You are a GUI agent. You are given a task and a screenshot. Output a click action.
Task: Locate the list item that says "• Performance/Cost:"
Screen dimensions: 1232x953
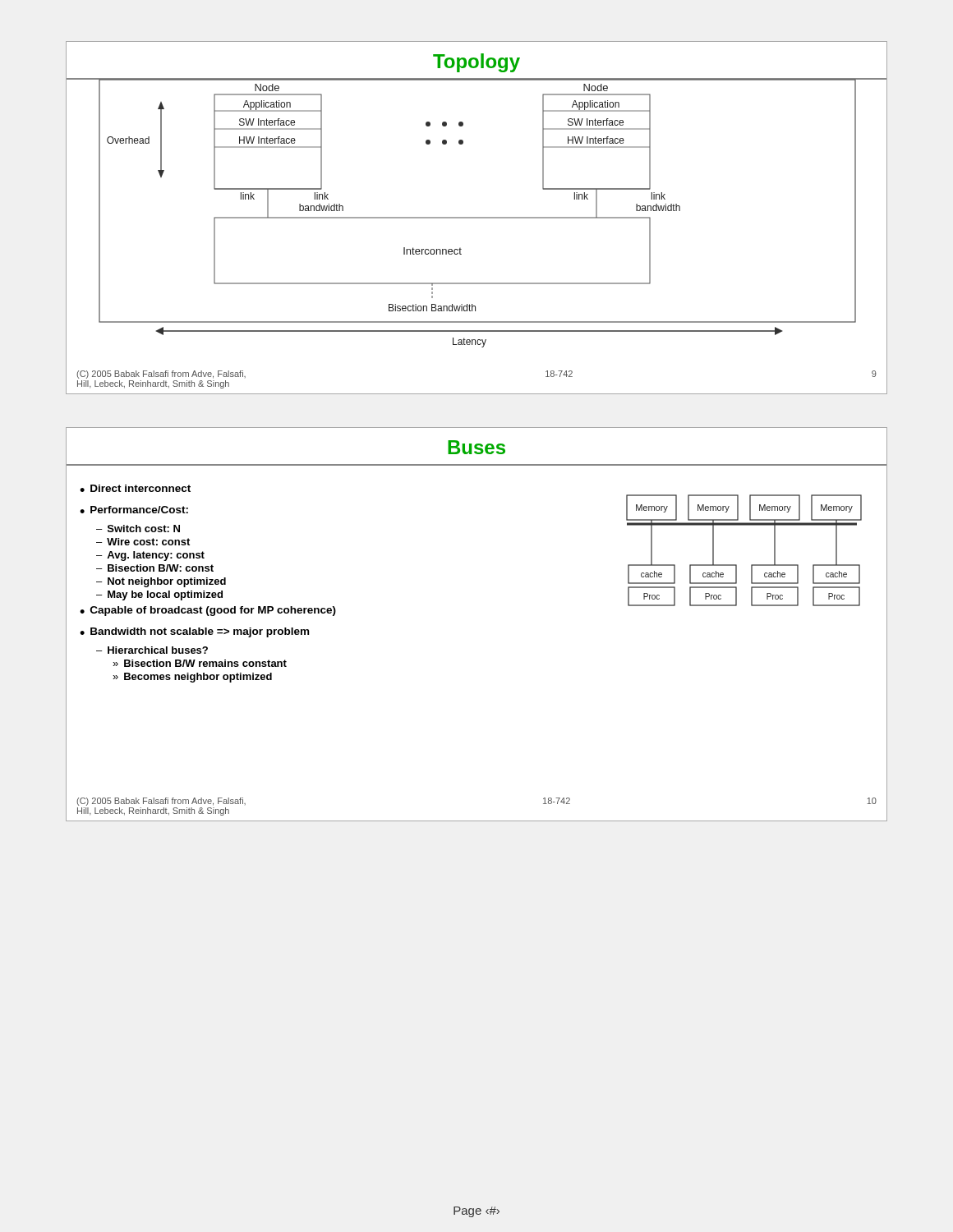point(134,512)
